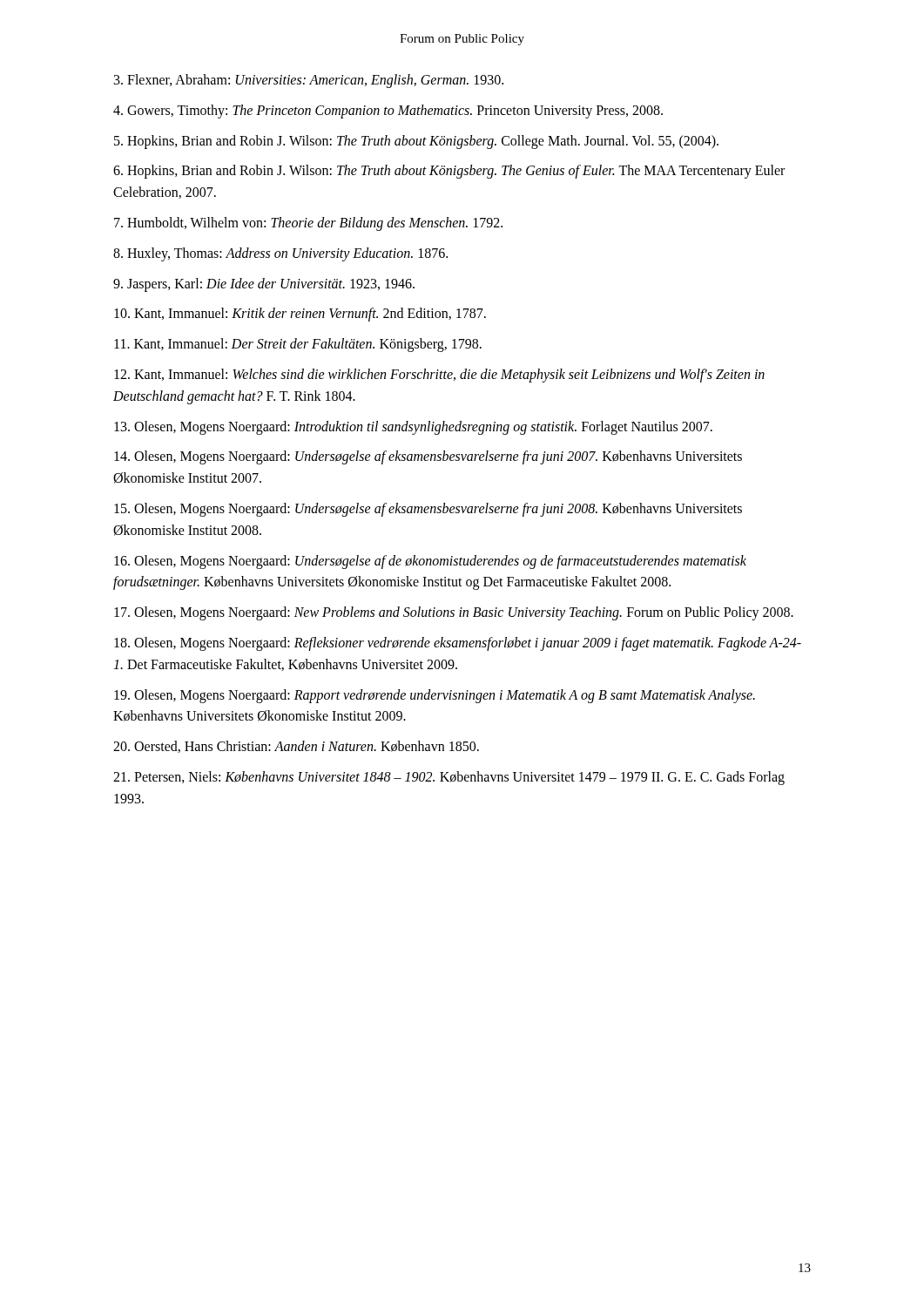Find the block on this page that starts "19. Olesen, Mogens Noergaard: Rapport vedrørende undervisningen i"
The width and height of the screenshot is (924, 1307).
click(435, 705)
